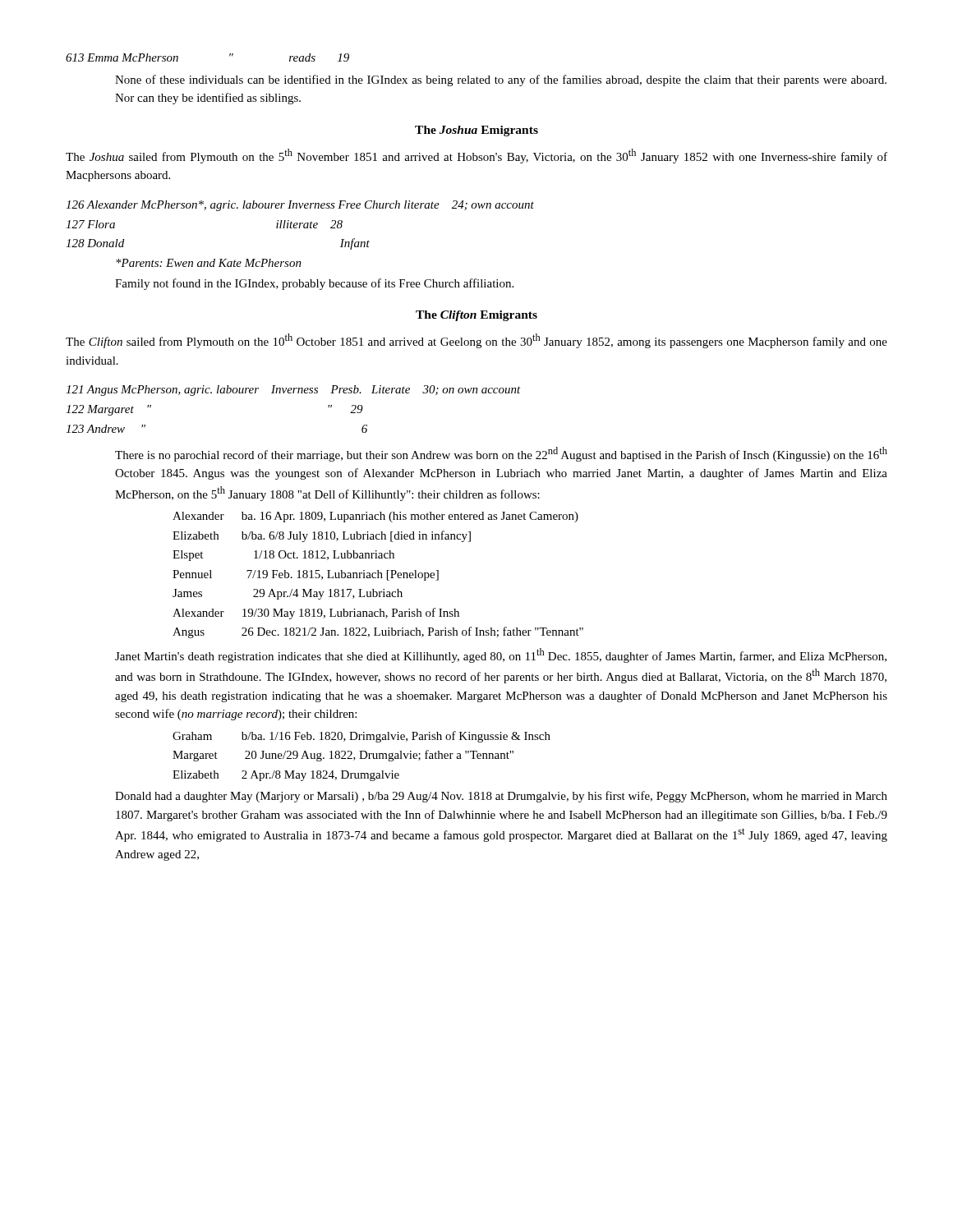Locate the list item containing "Elizabeth b/ba. 6/8 July"

click(x=322, y=535)
